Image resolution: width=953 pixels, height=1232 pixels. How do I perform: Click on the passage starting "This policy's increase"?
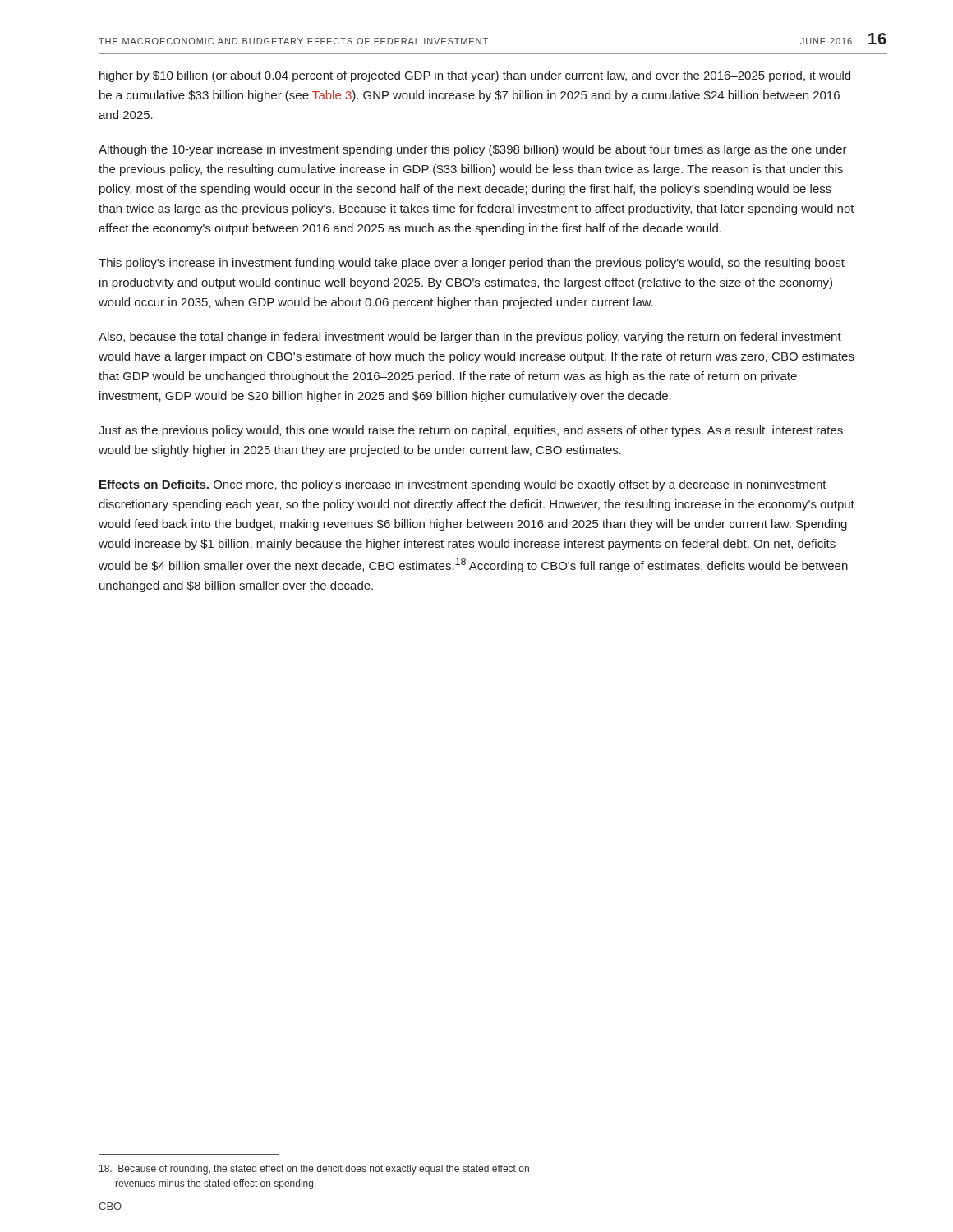point(471,282)
